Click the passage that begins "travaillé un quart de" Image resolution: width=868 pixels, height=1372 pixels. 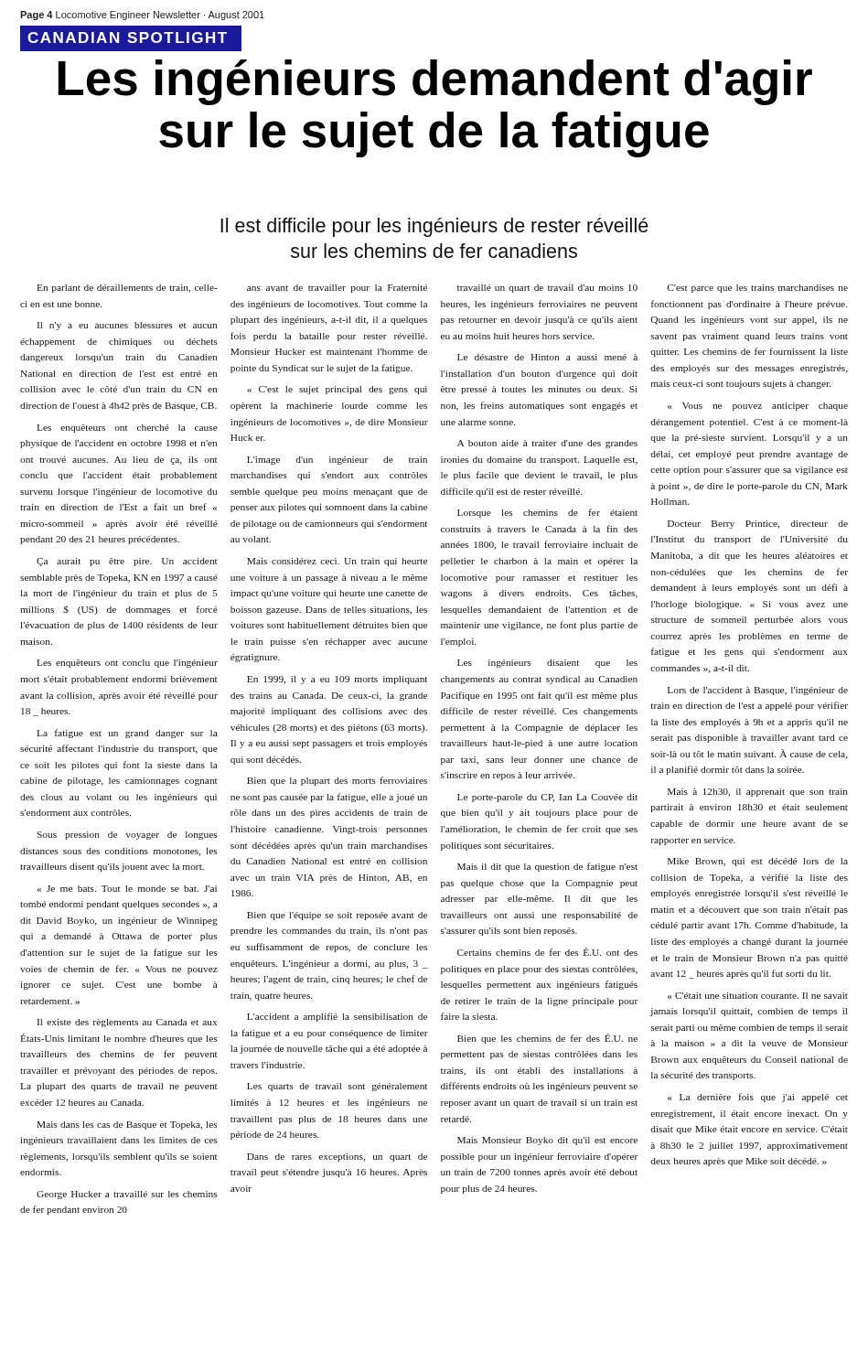[x=539, y=738]
